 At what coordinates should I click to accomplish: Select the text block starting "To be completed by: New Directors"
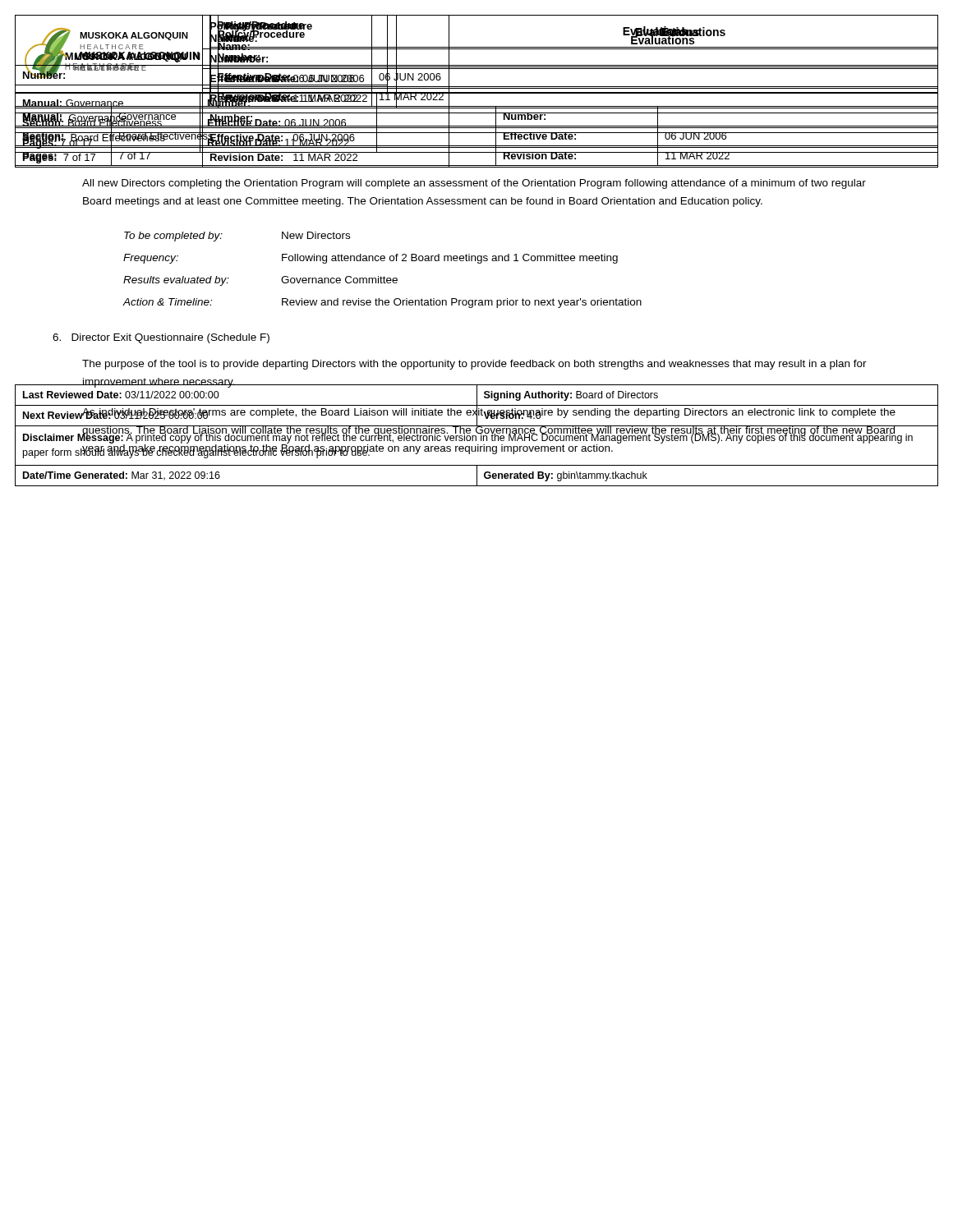(170, 236)
